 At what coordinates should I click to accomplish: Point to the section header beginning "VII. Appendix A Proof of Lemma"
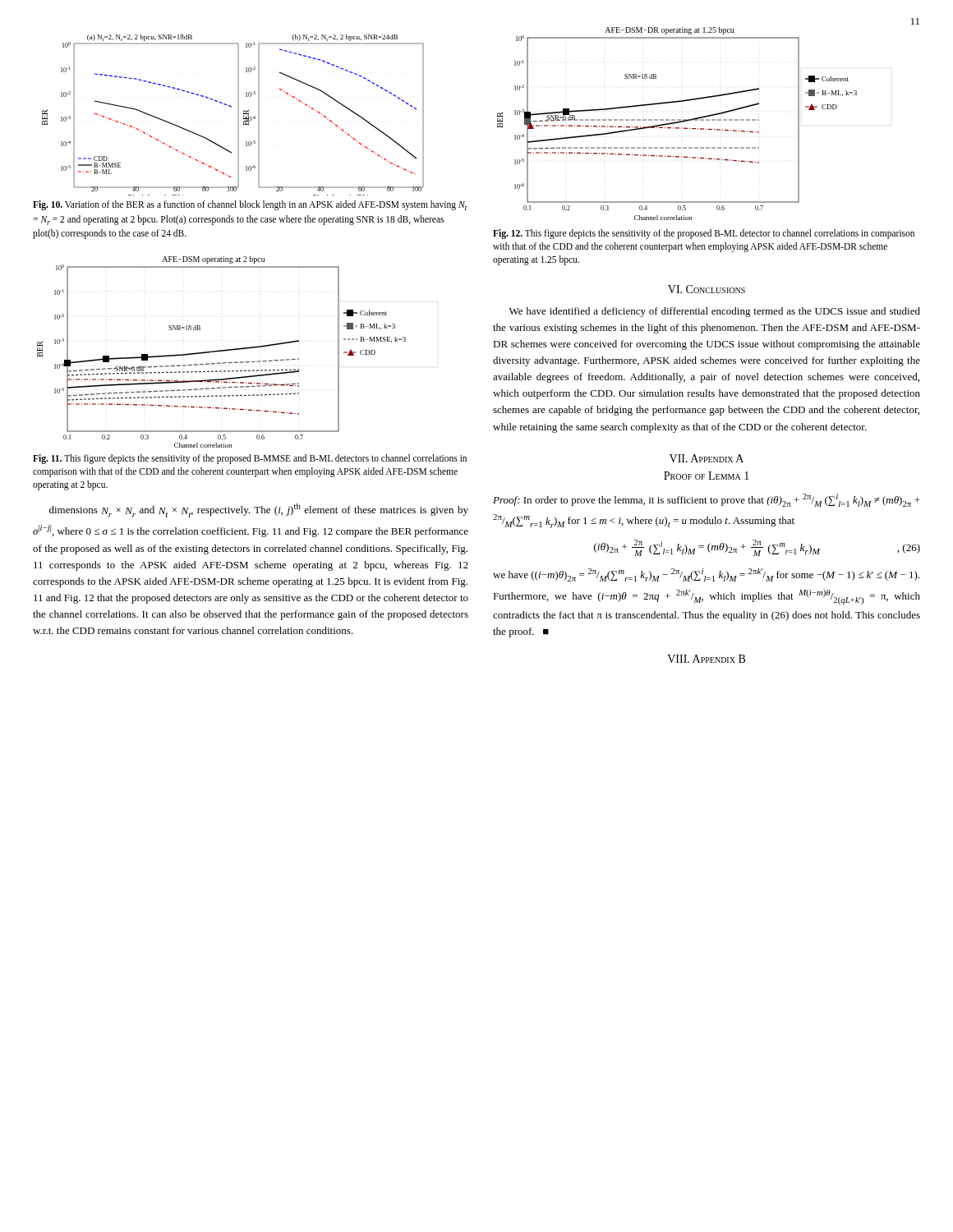(707, 467)
